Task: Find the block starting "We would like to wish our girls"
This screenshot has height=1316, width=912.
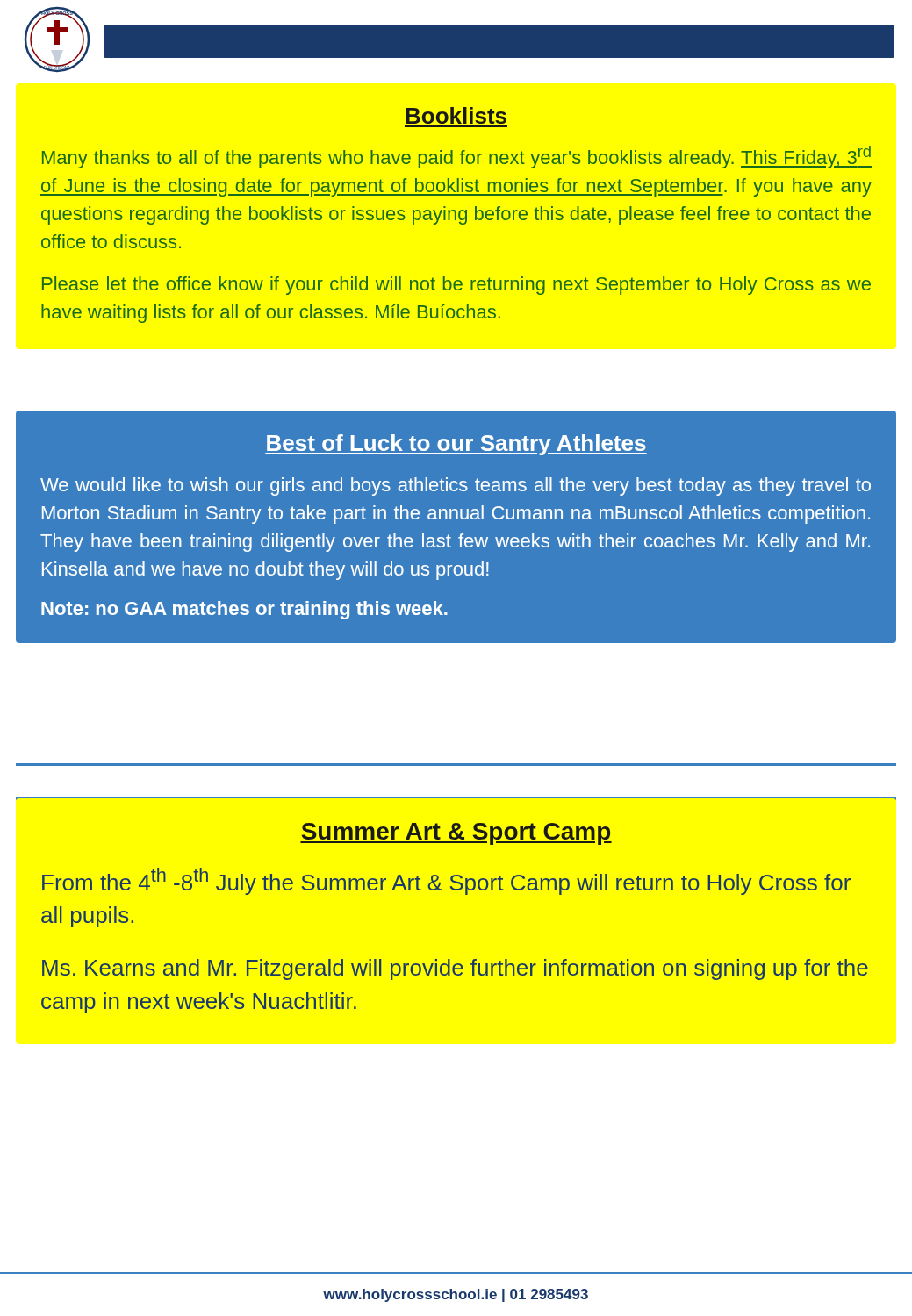Action: tap(456, 527)
